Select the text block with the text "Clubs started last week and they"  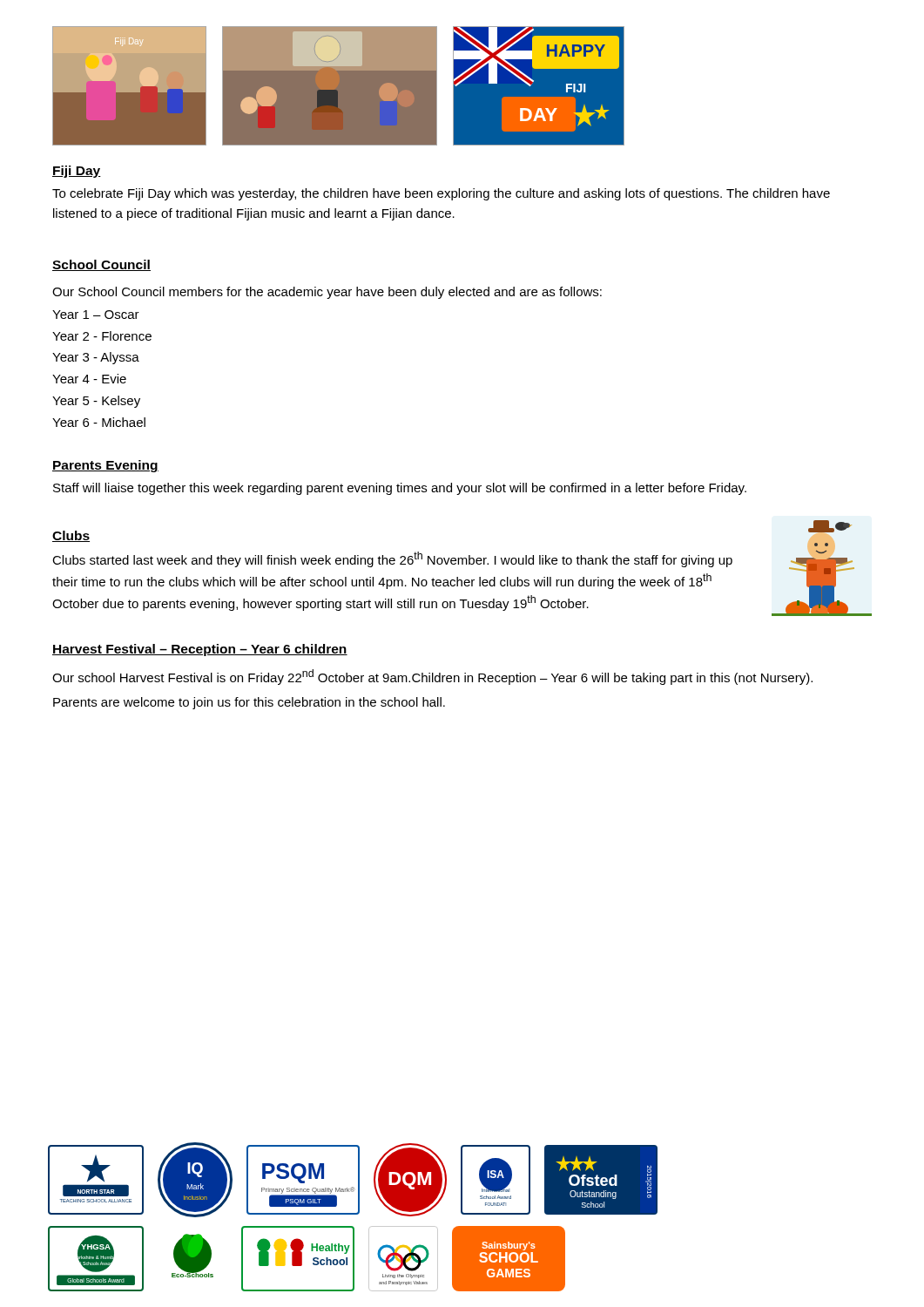tap(393, 580)
